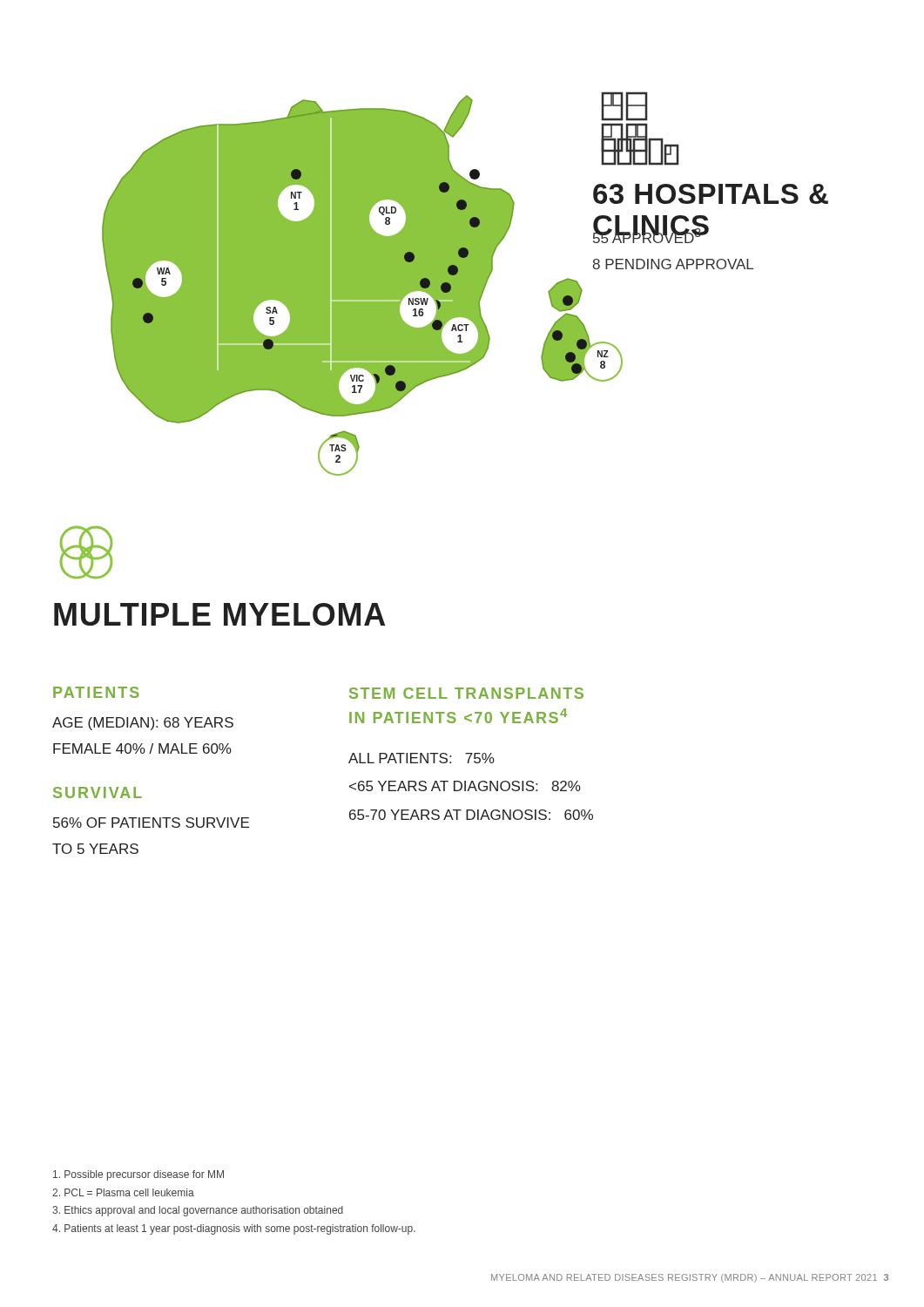Find the text block with the text "56% OF PATIENTS"
This screenshot has height=1307, width=924.
tap(151, 836)
